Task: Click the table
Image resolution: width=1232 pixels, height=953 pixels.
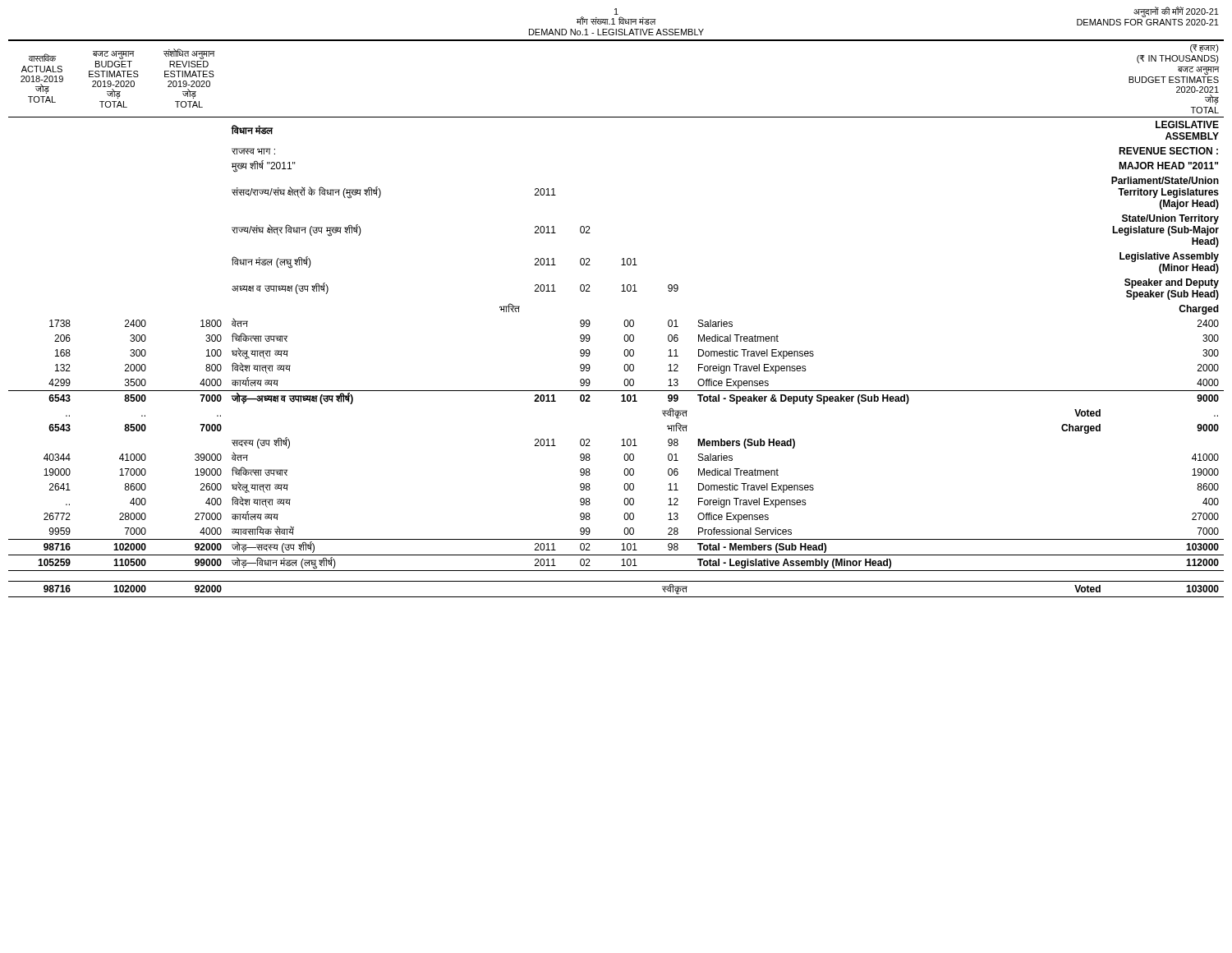Action: click(616, 318)
